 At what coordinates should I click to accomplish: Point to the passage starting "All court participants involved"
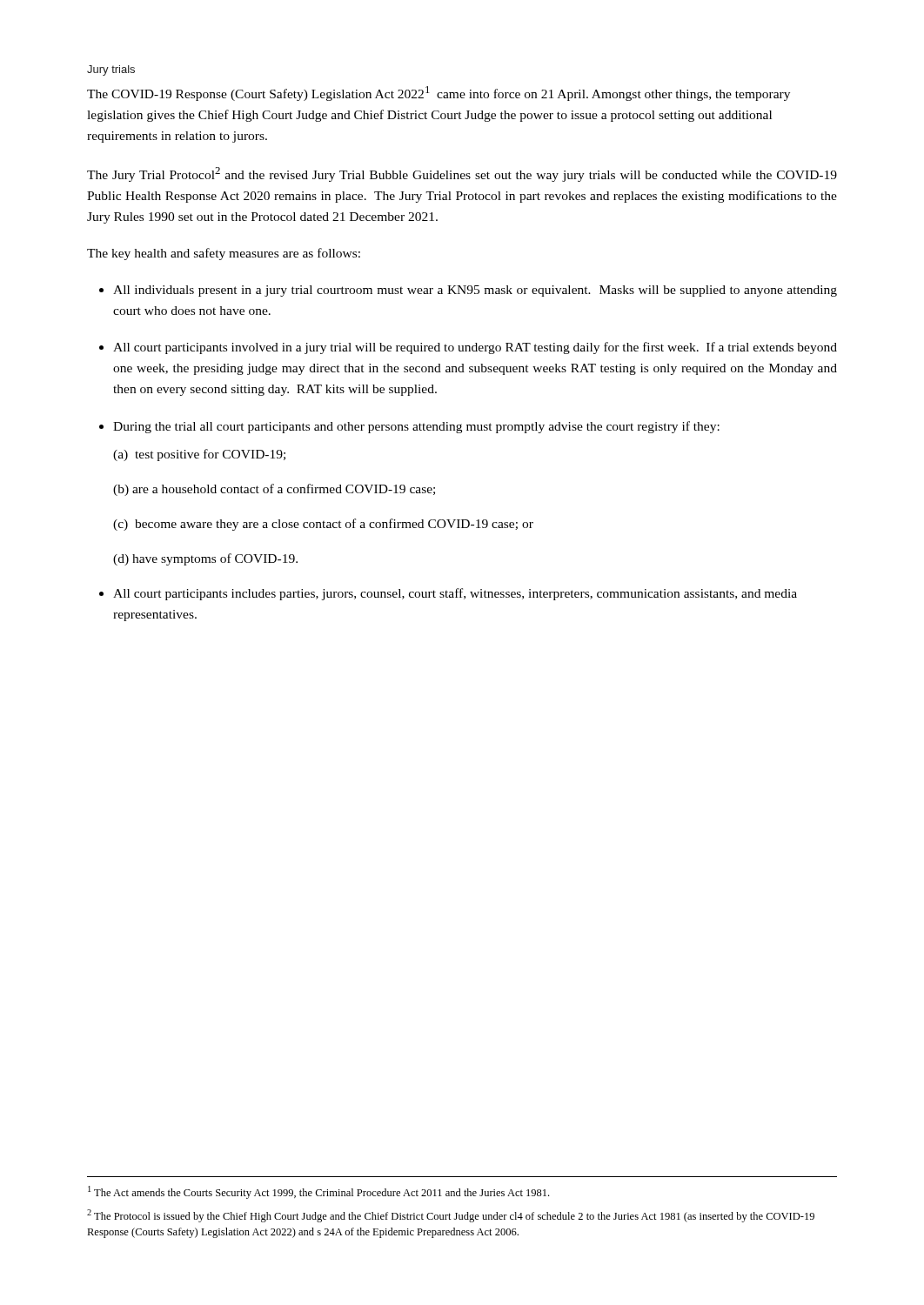pyautogui.click(x=475, y=368)
